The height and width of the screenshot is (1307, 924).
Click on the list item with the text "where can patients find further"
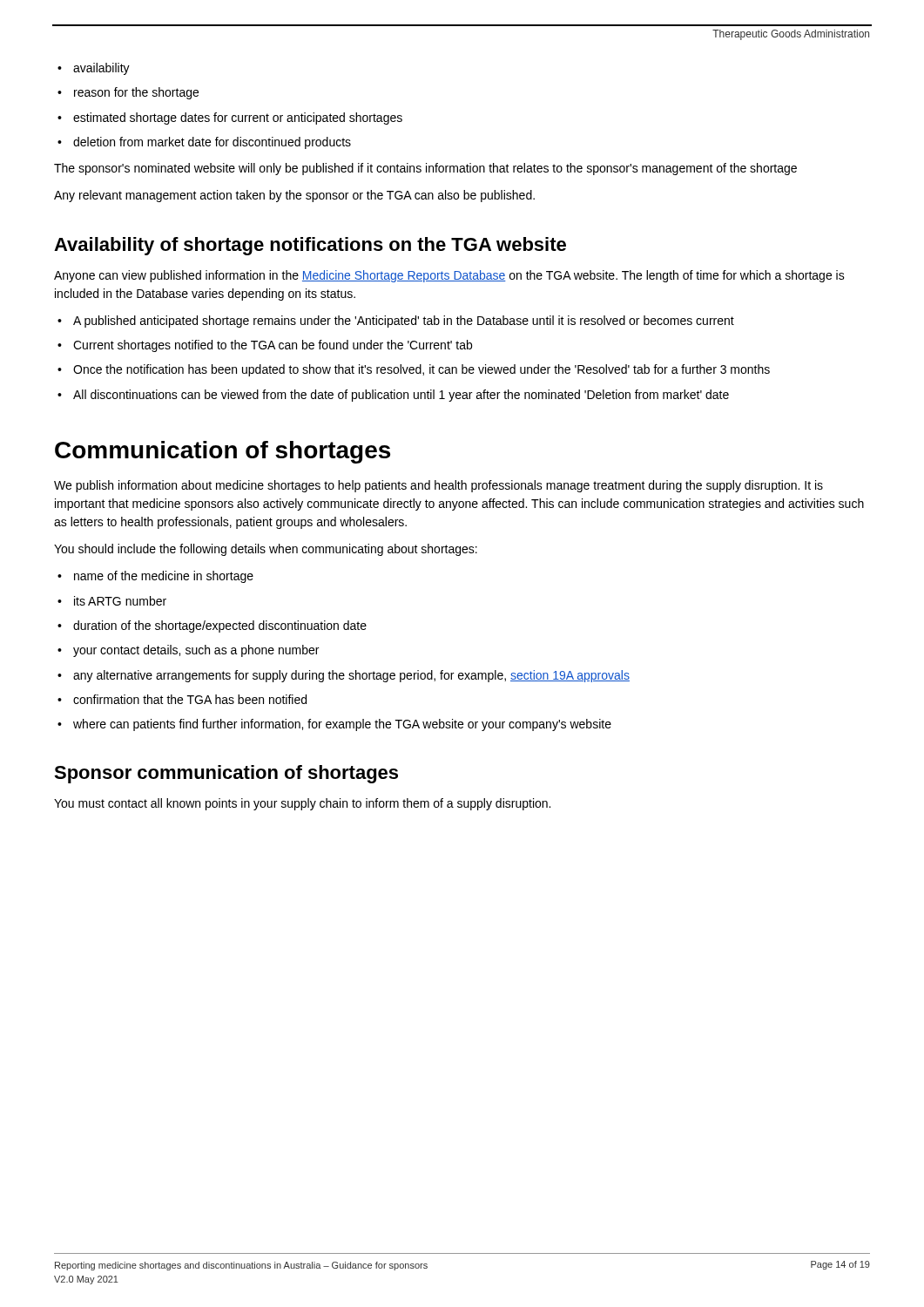342,724
